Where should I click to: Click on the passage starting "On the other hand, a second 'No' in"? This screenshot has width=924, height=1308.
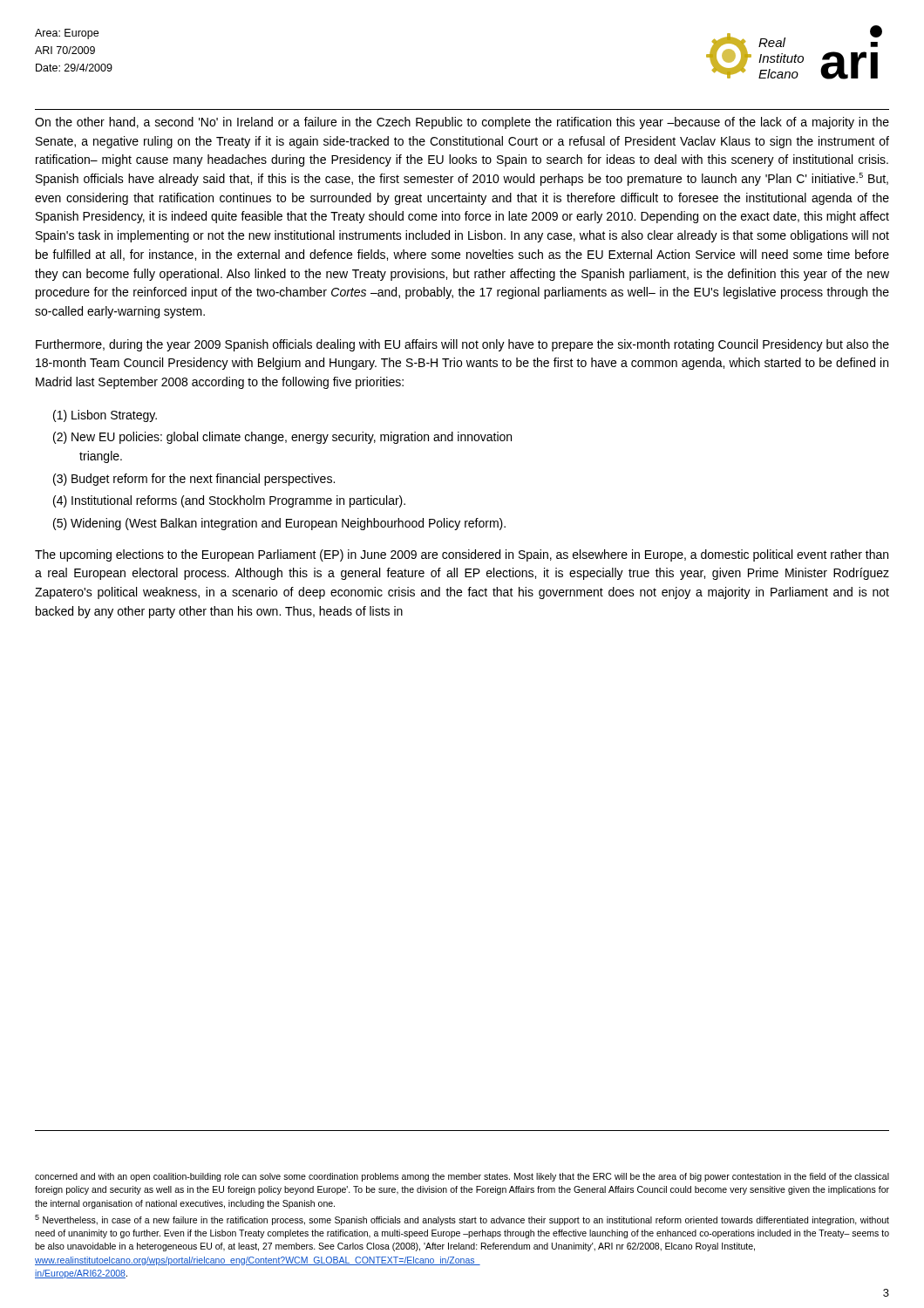pos(462,217)
